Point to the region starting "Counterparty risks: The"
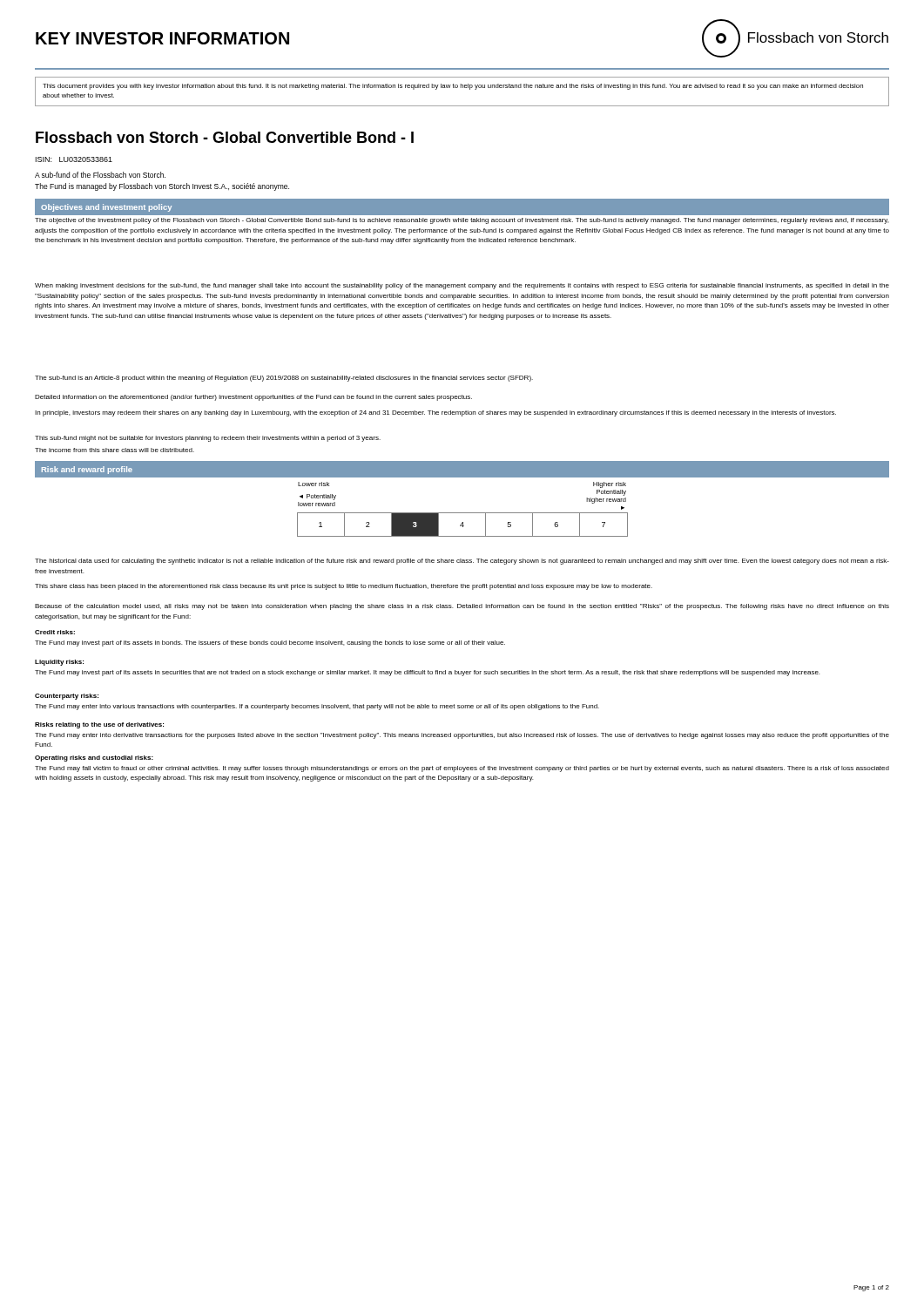The width and height of the screenshot is (924, 1307). (317, 701)
